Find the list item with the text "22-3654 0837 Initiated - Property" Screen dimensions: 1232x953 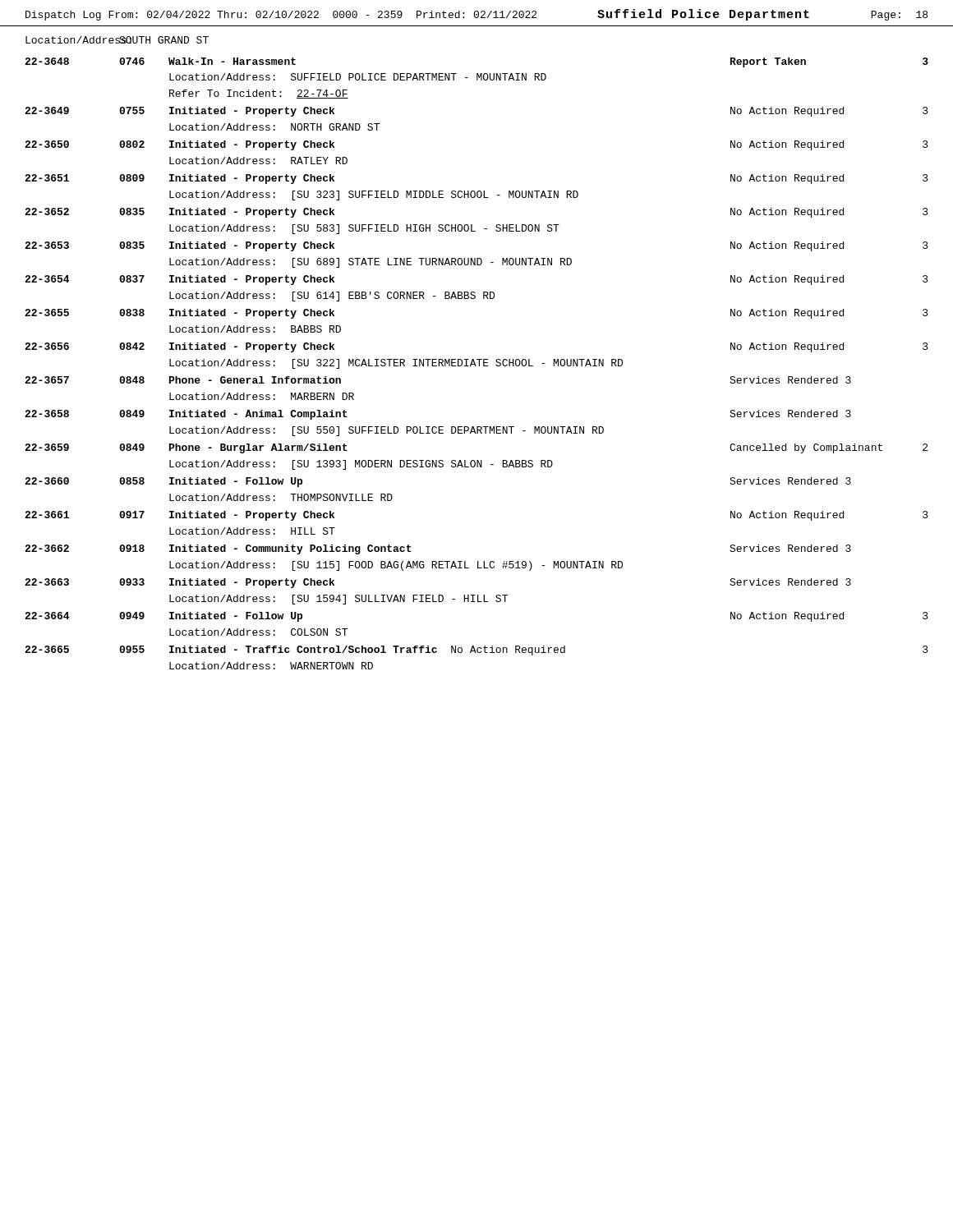pyautogui.click(x=476, y=288)
